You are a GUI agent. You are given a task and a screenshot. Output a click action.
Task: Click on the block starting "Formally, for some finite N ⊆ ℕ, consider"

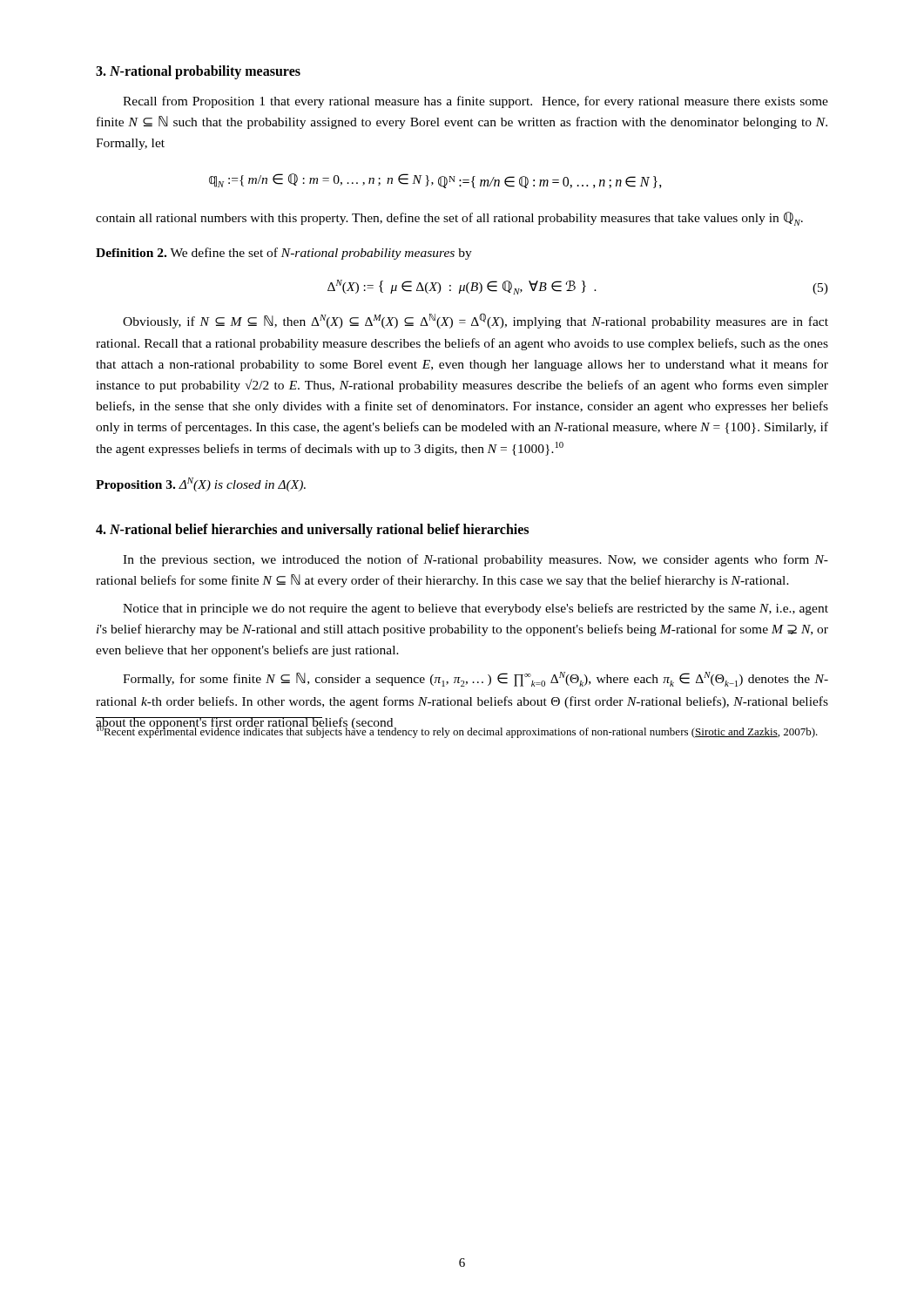click(x=462, y=700)
